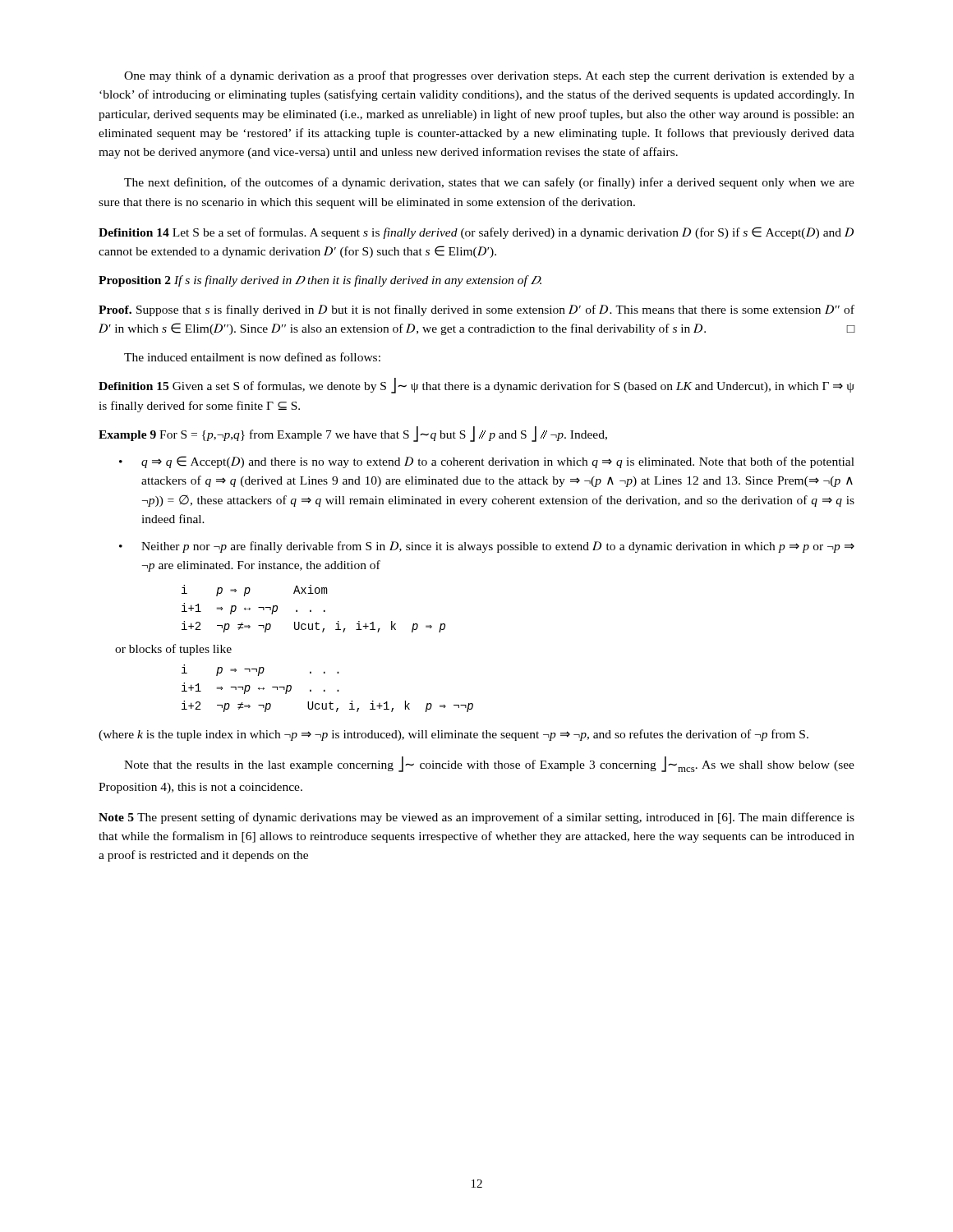Click on the text starting "One may think"

tap(476, 113)
